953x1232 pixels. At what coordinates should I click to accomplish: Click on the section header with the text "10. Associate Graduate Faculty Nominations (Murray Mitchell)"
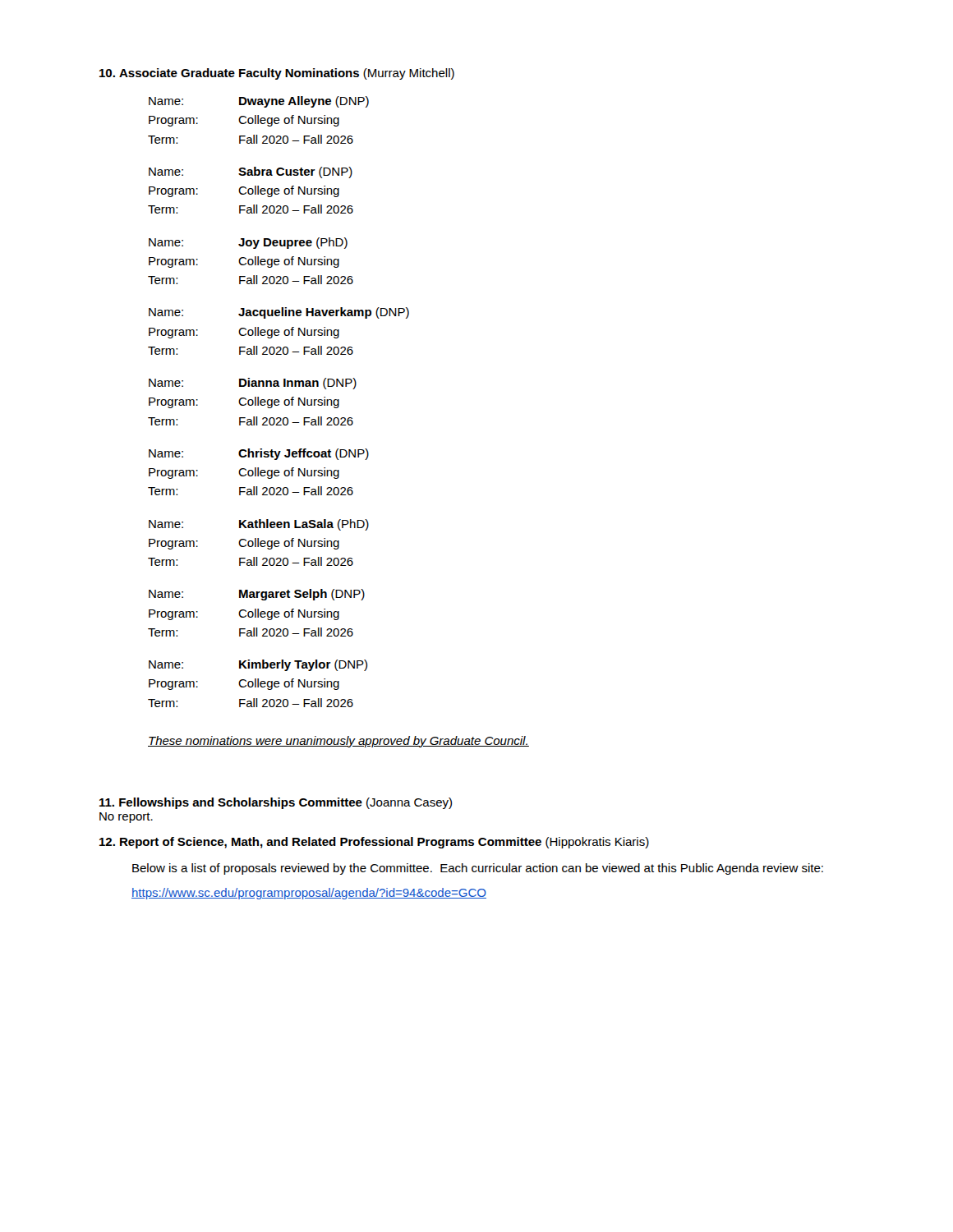coord(277,73)
